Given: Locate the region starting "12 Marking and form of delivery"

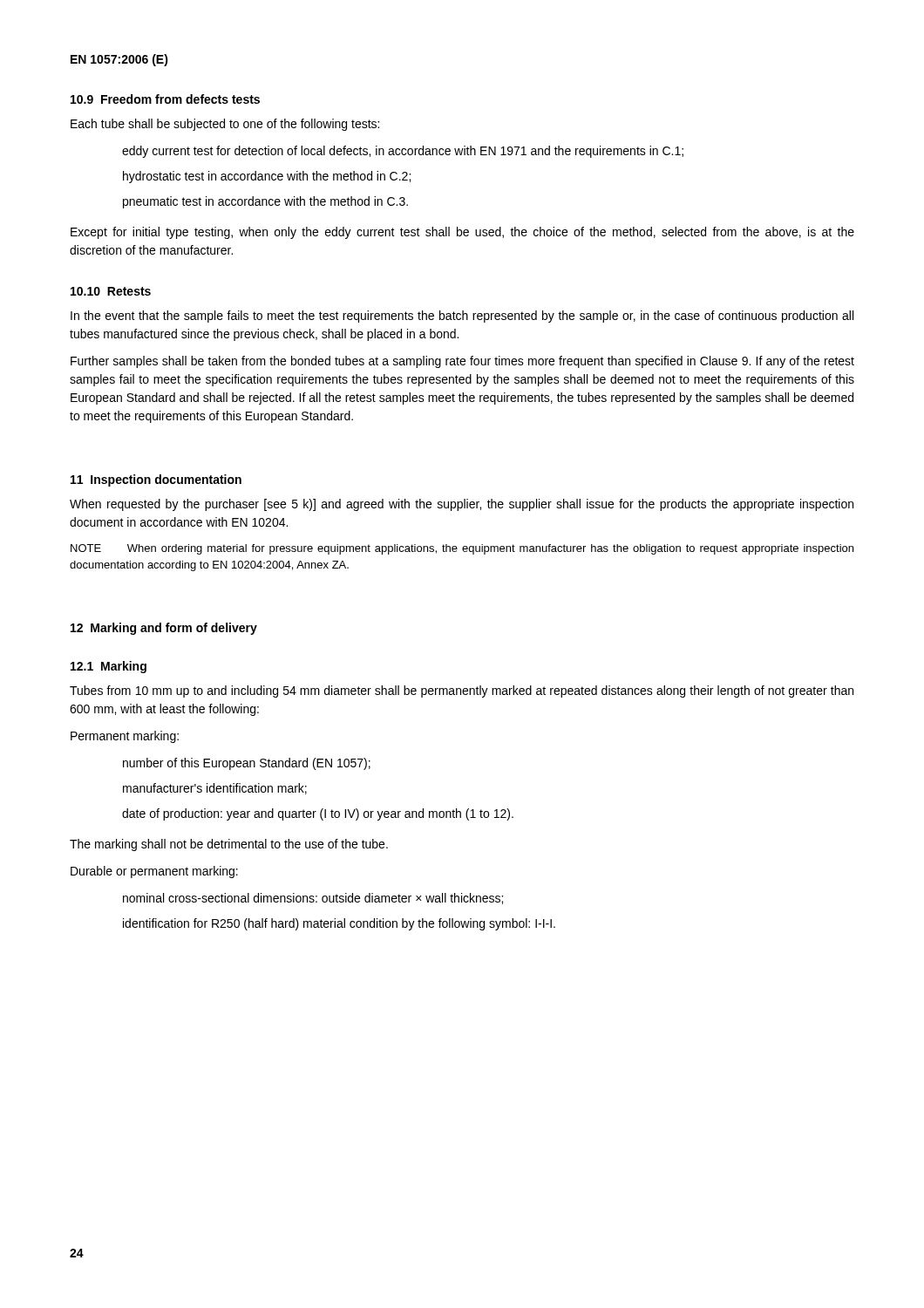Looking at the screenshot, I should 163,628.
